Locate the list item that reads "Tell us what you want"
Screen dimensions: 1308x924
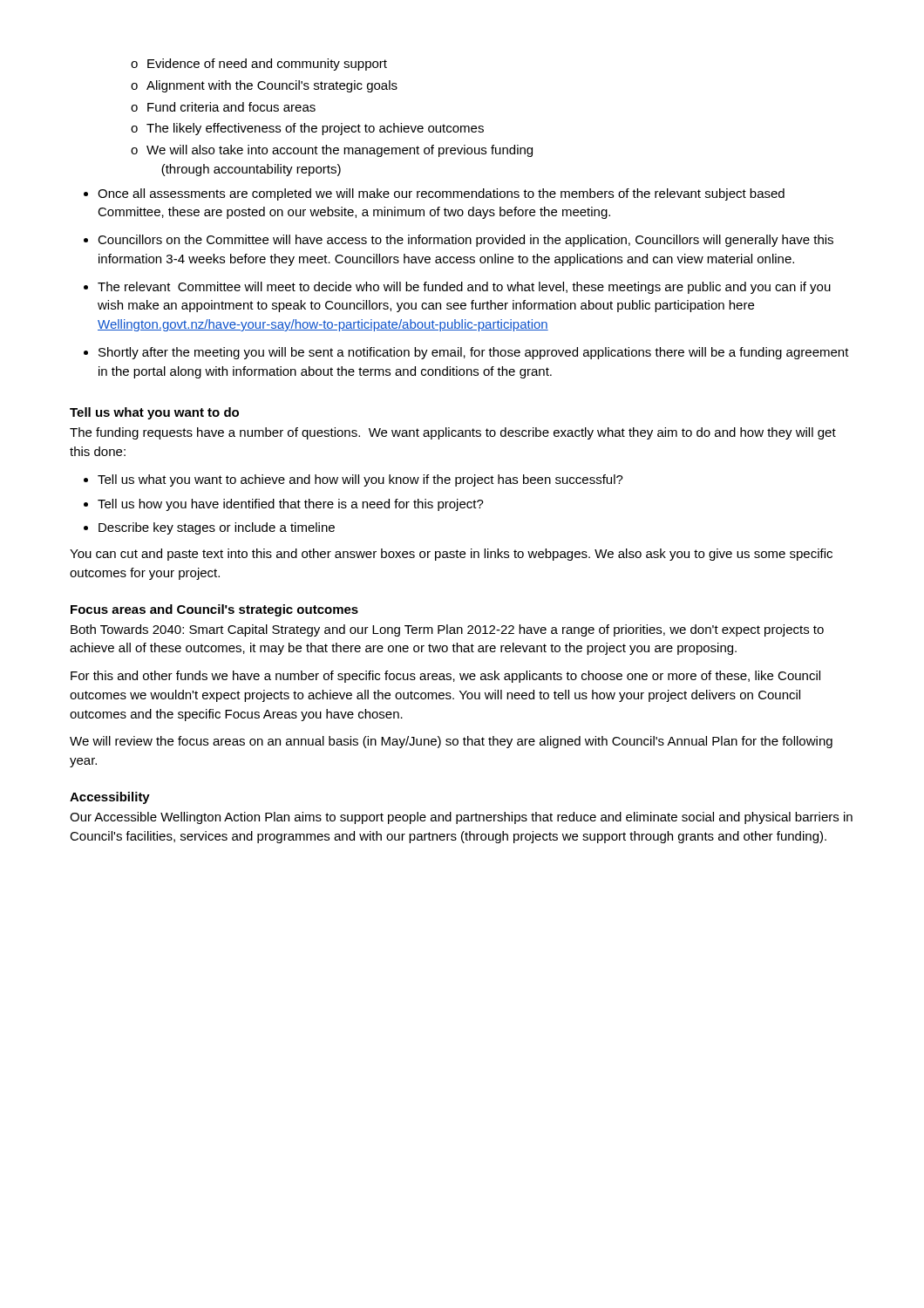[x=360, y=479]
